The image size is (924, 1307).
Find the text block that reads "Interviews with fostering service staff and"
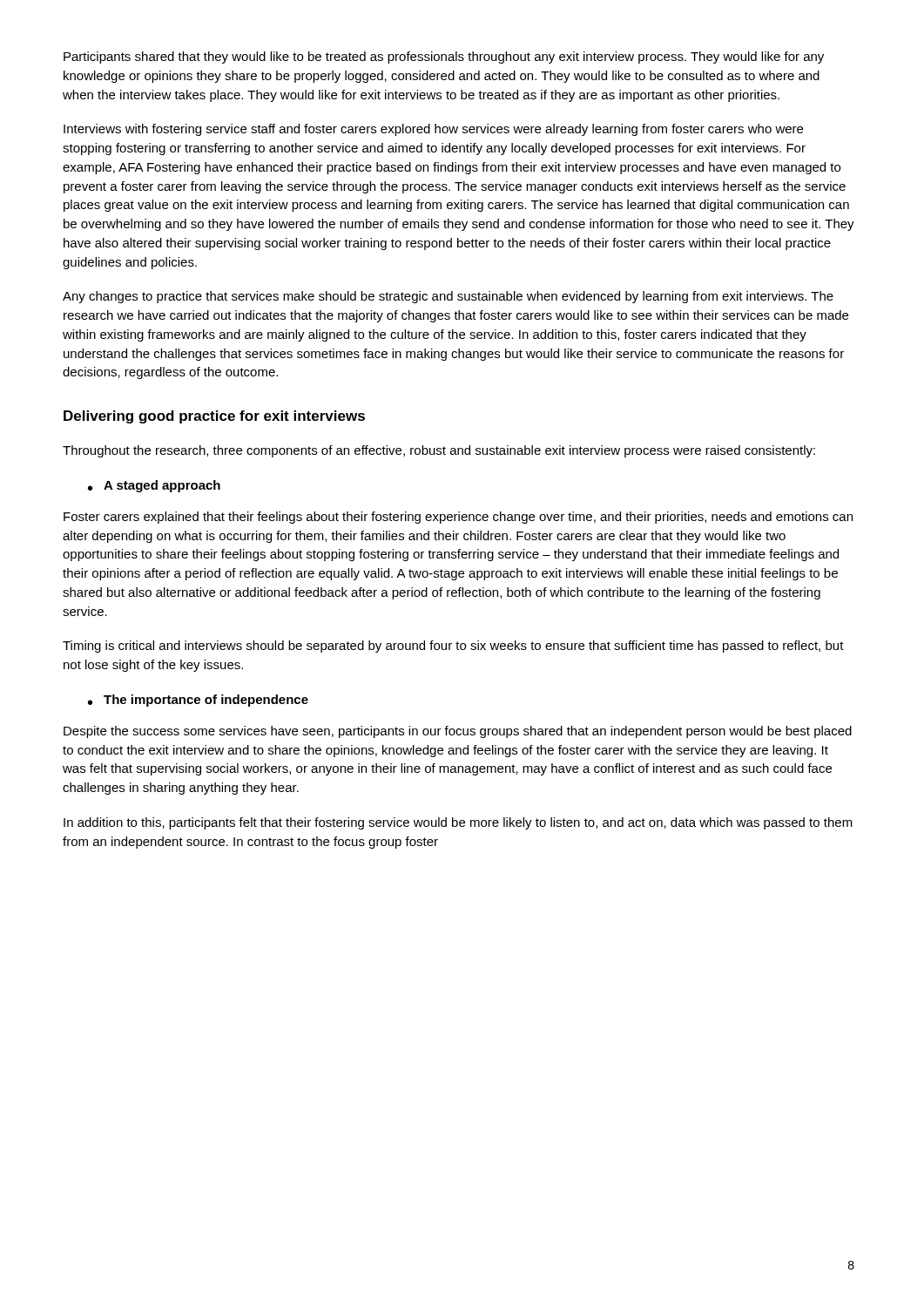pyautogui.click(x=458, y=195)
